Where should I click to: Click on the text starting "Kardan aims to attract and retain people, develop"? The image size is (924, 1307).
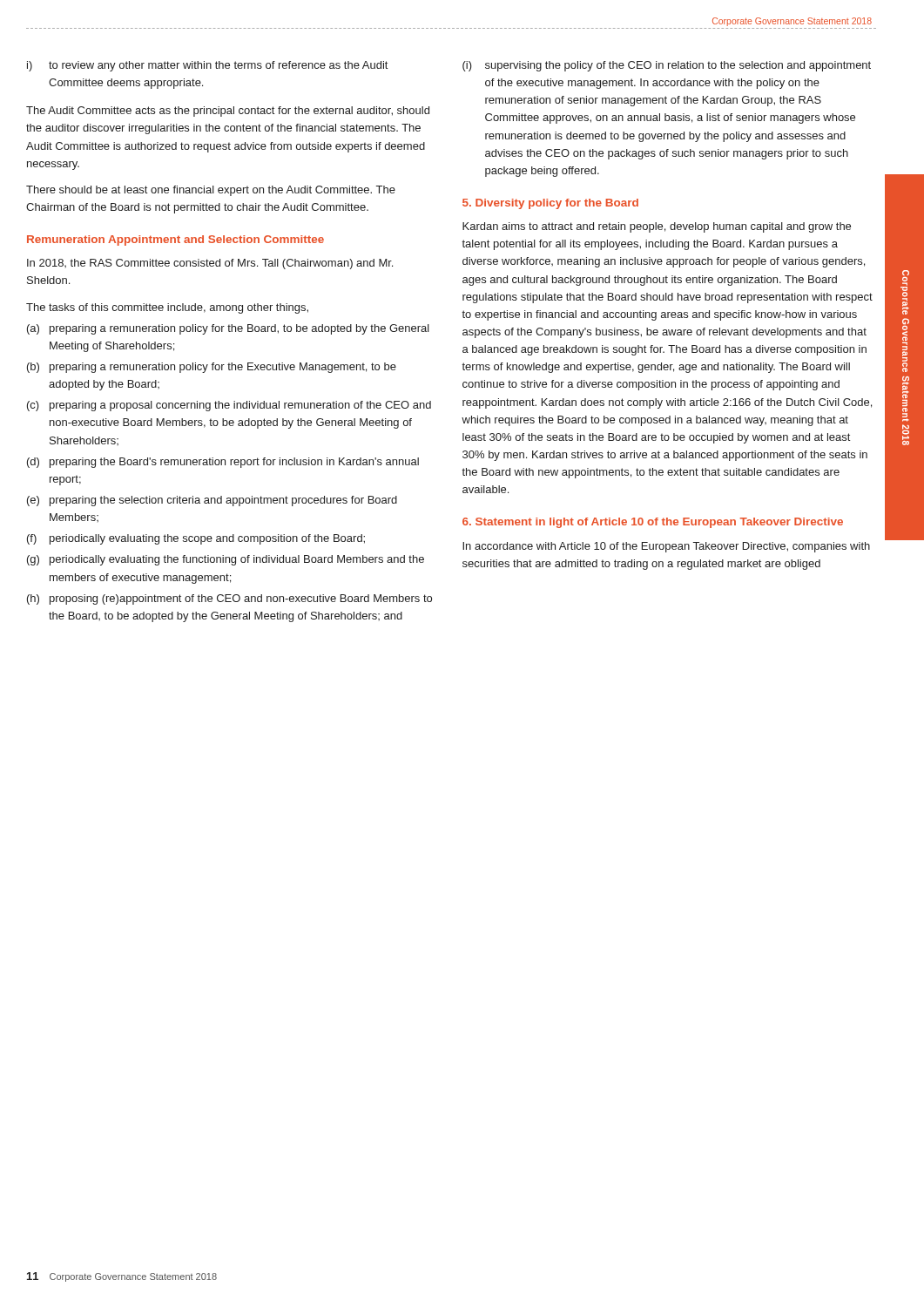click(x=667, y=358)
